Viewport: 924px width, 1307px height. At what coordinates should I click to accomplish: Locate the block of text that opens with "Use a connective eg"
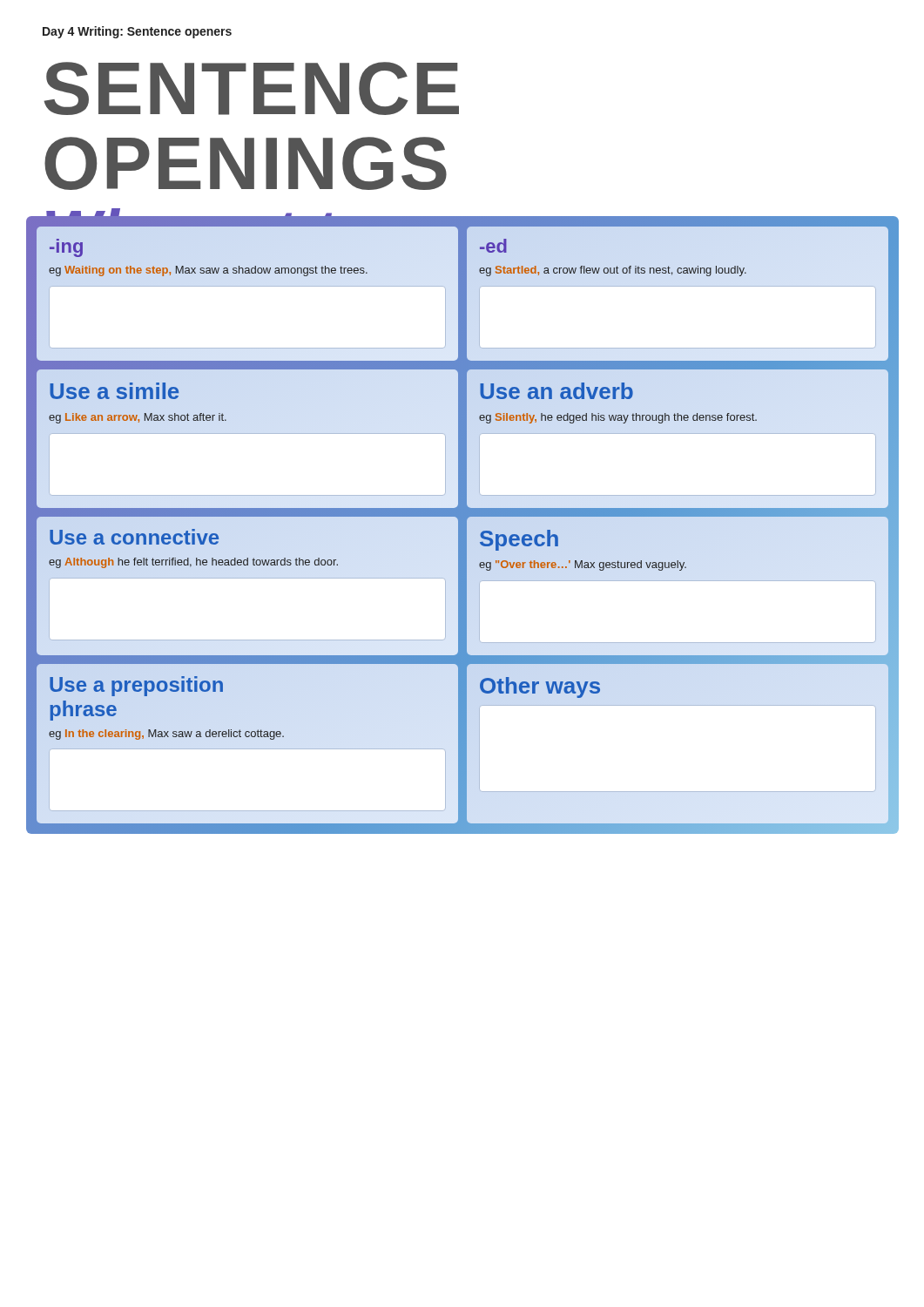point(247,583)
